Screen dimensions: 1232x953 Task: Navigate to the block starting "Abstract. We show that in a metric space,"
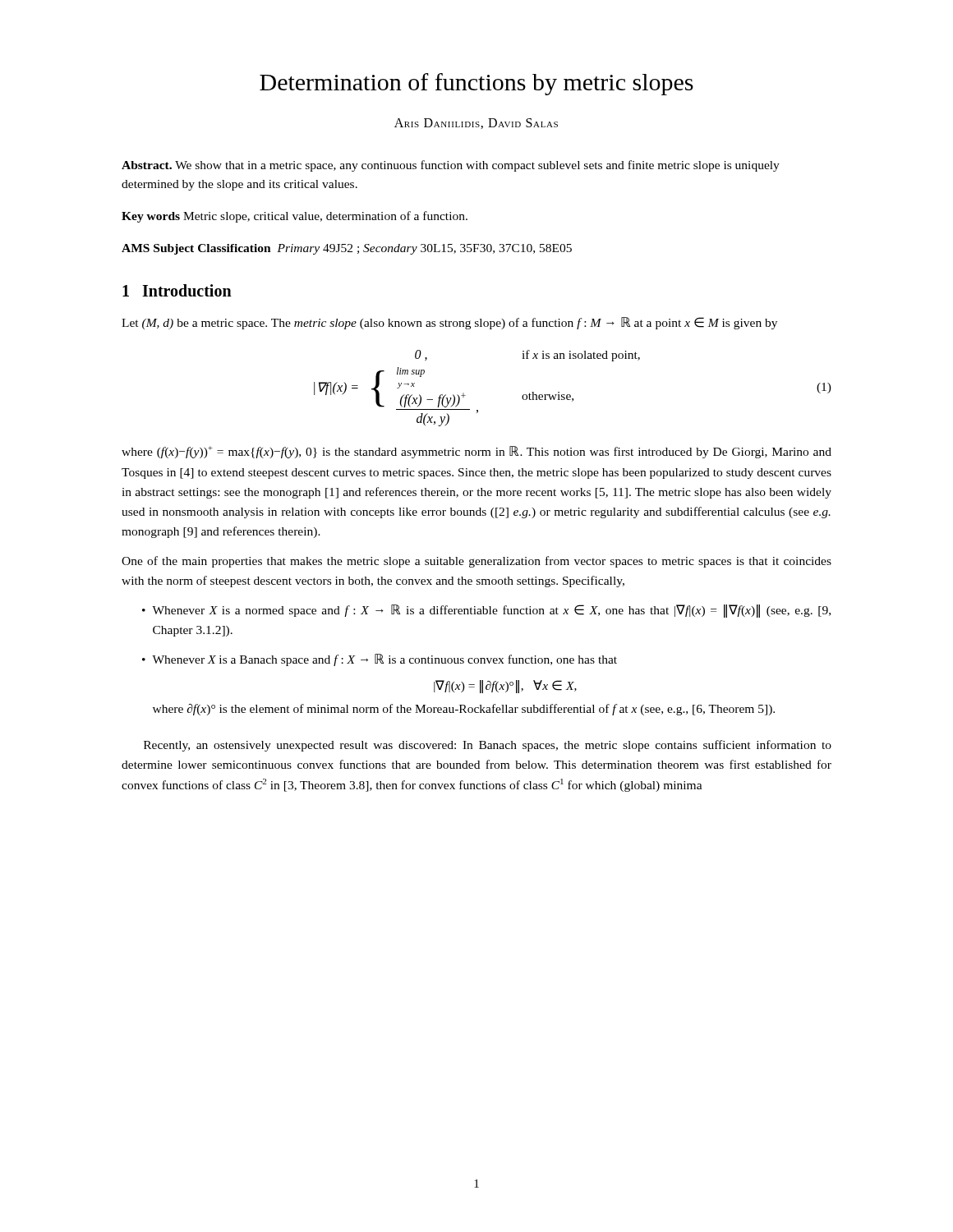pyautogui.click(x=476, y=174)
